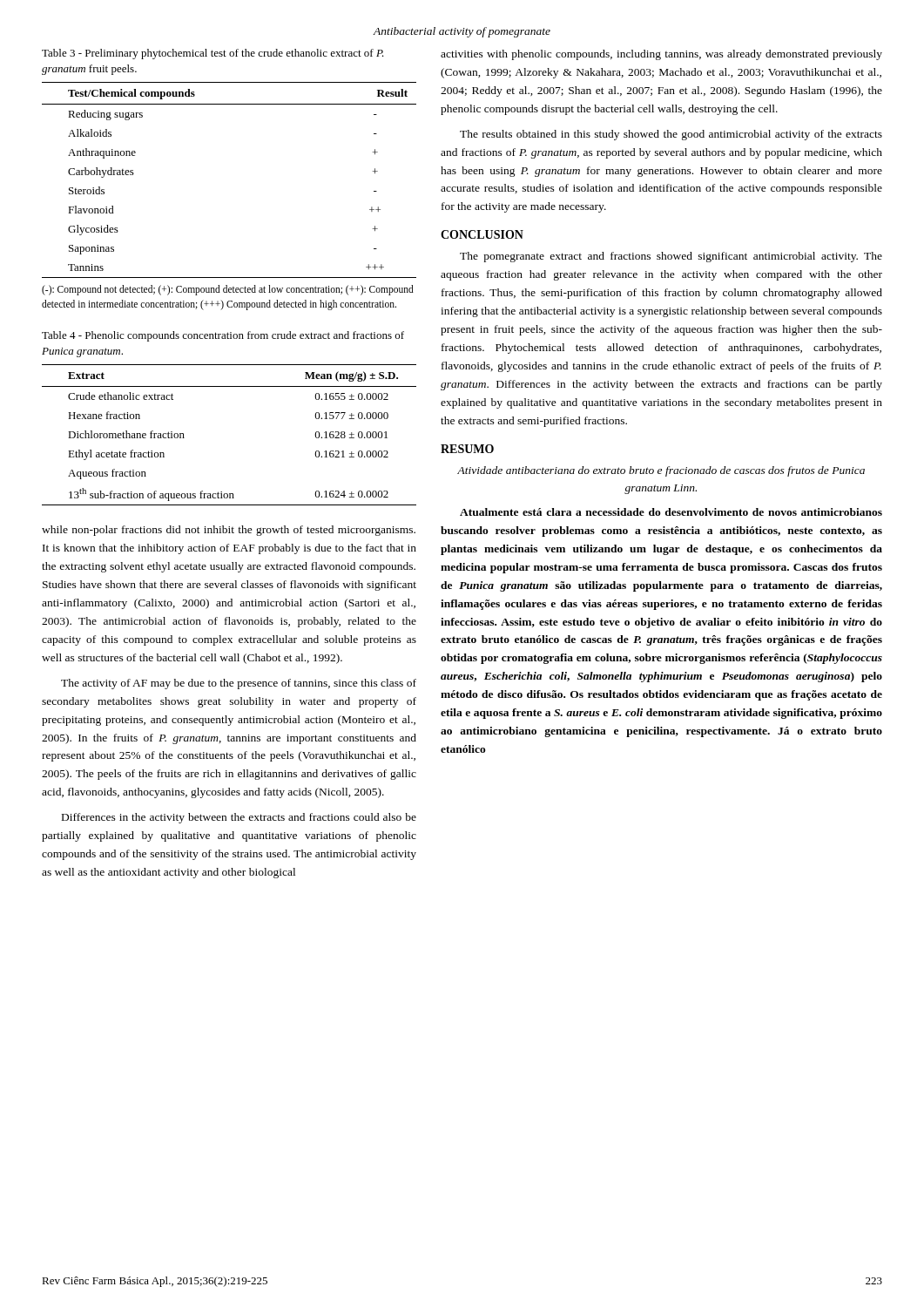
Task: Find the region starting "while non-polar fractions did not inhibit"
Action: point(229,594)
